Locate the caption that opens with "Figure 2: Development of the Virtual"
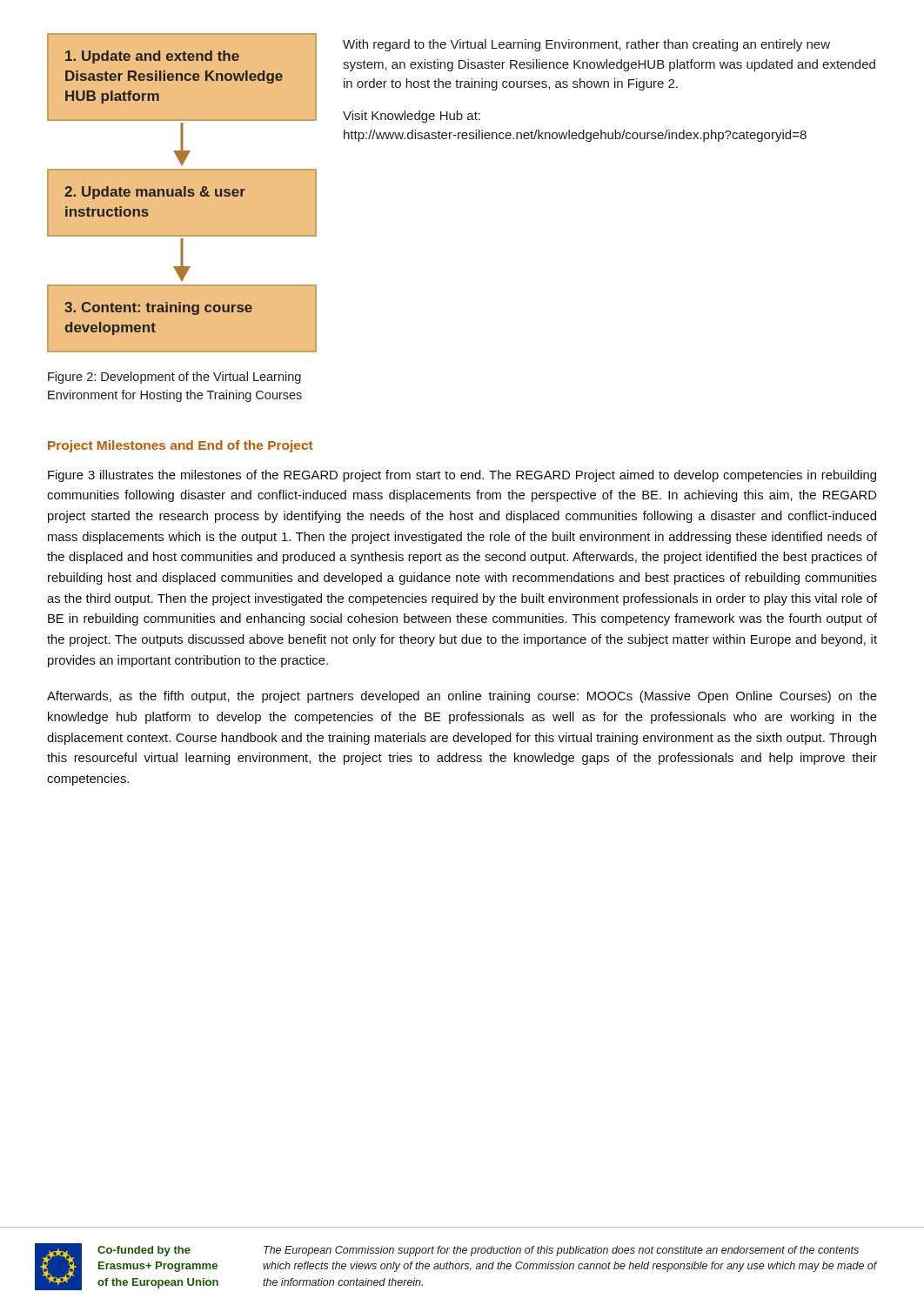The image size is (924, 1305). click(175, 385)
